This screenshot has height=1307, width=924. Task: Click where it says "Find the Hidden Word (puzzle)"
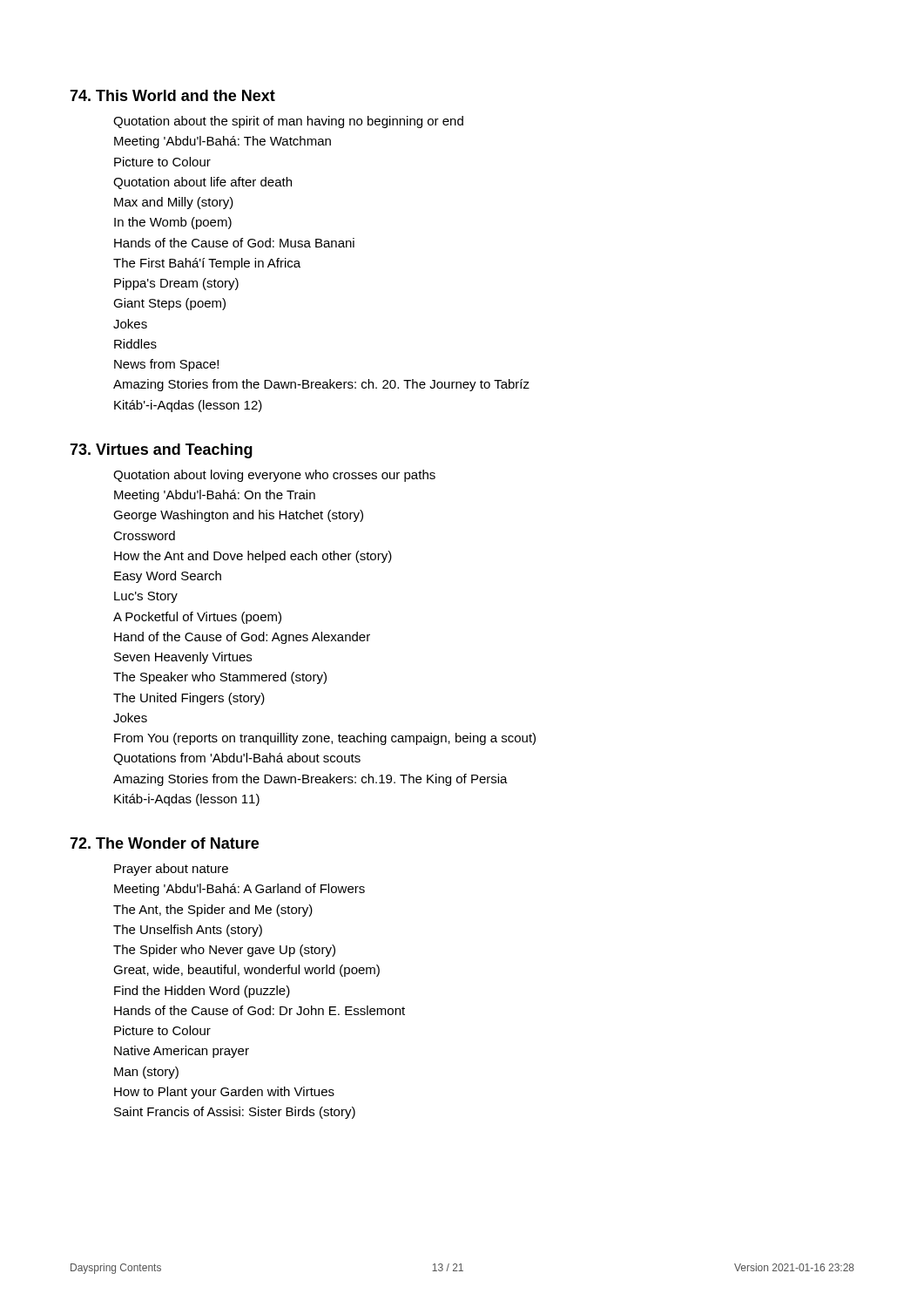click(x=202, y=990)
